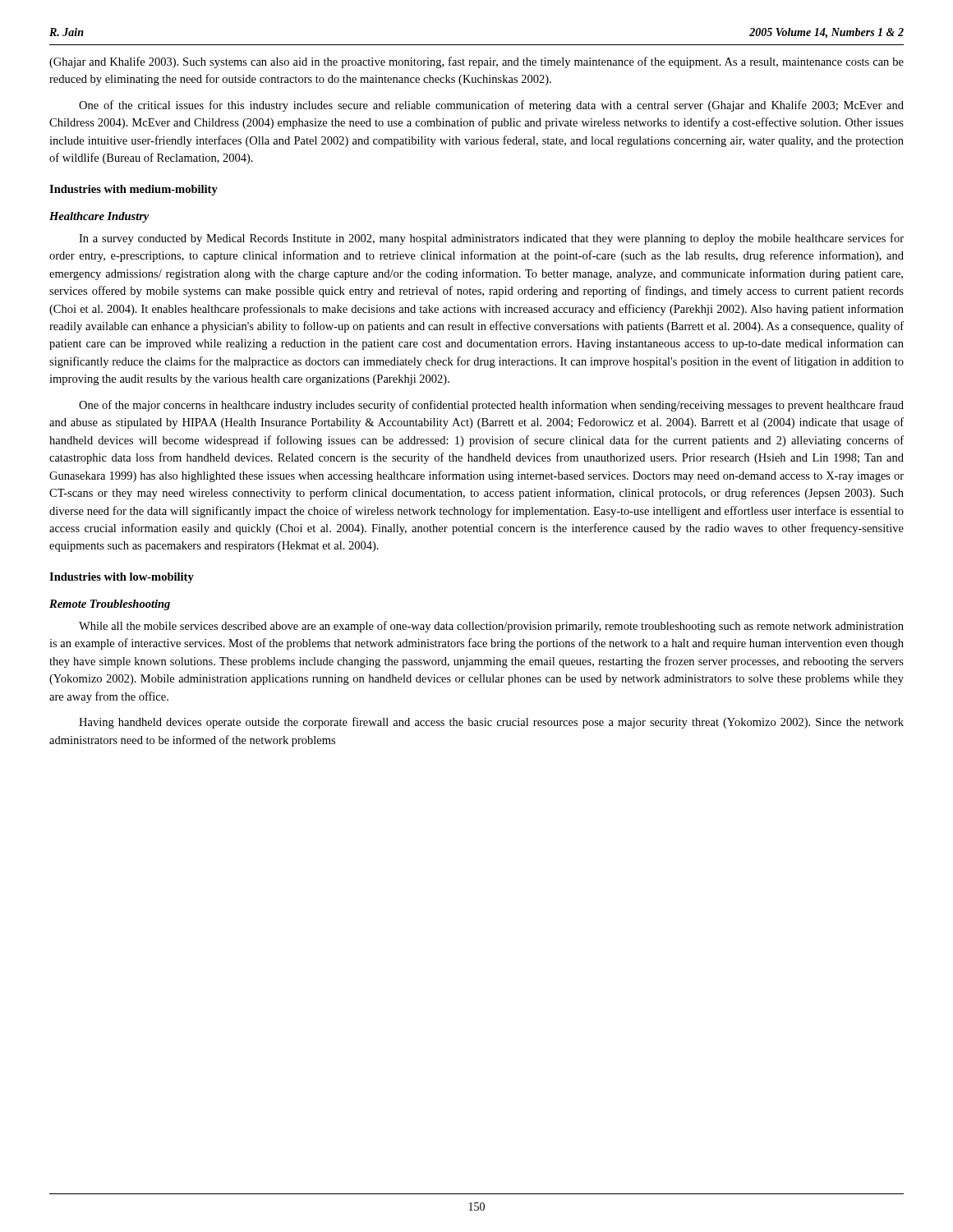Find the region starting "One of the critical issues for this"

pyautogui.click(x=476, y=131)
